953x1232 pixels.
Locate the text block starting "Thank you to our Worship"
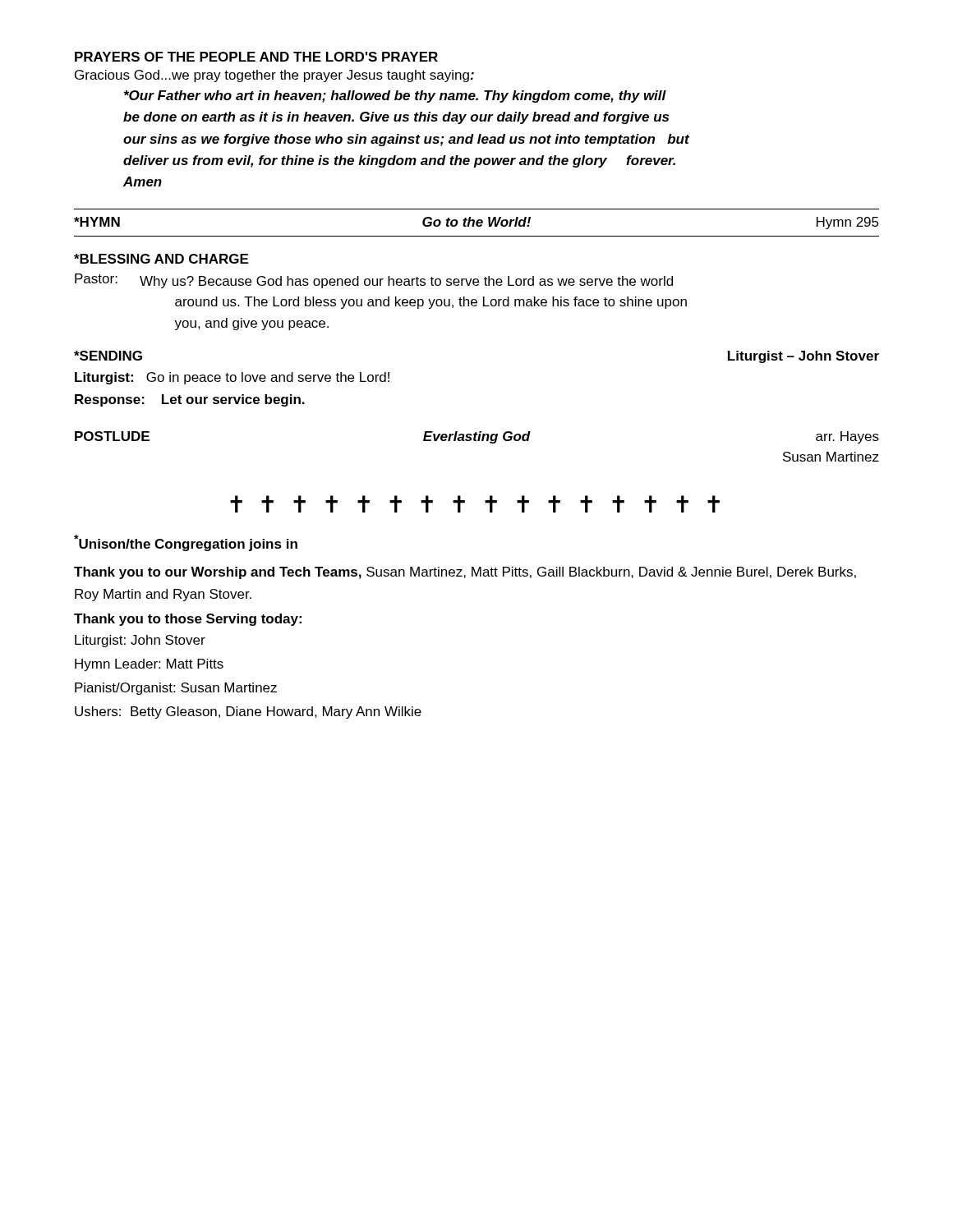(x=465, y=583)
